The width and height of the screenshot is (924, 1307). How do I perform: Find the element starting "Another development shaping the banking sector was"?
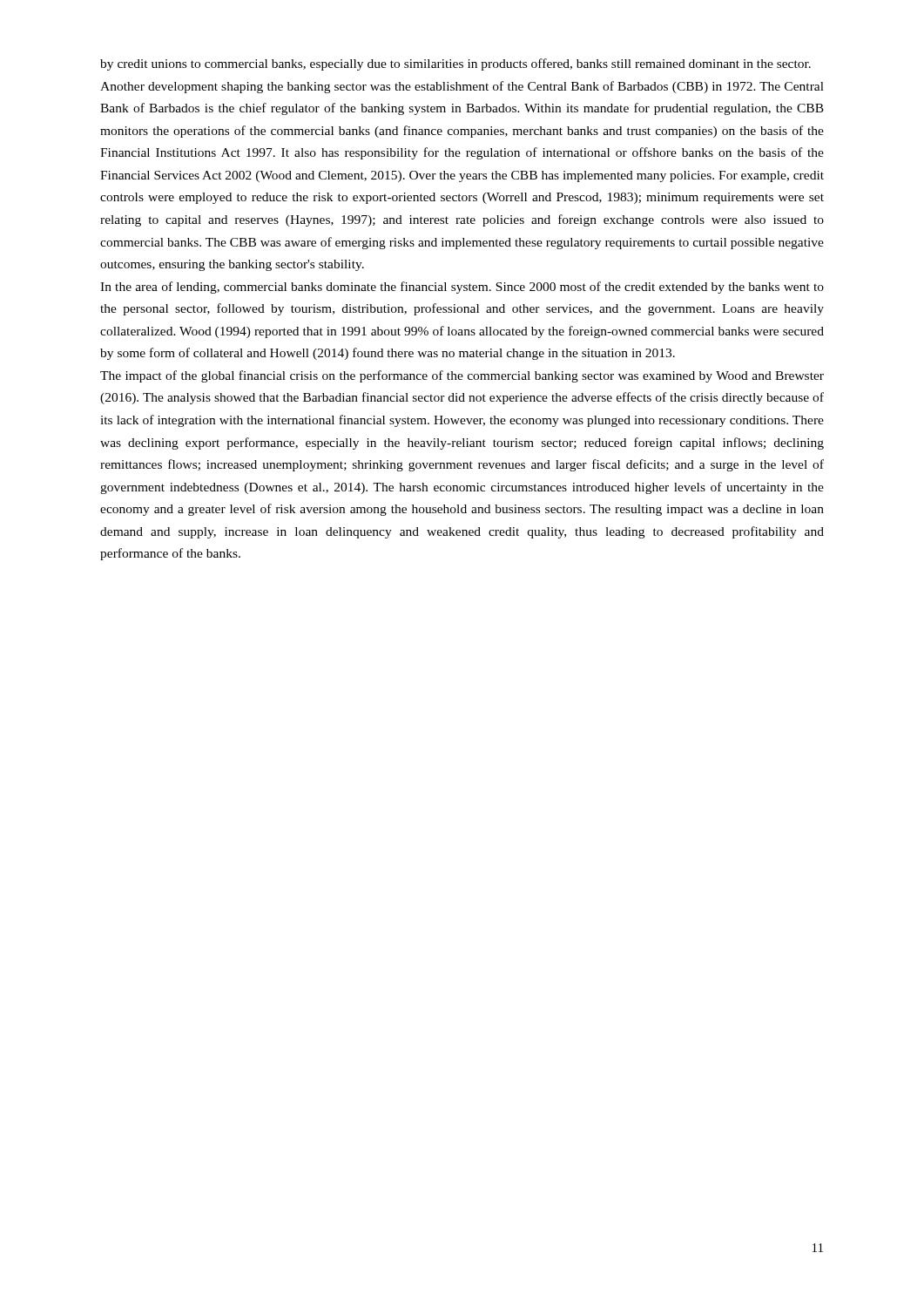[462, 175]
